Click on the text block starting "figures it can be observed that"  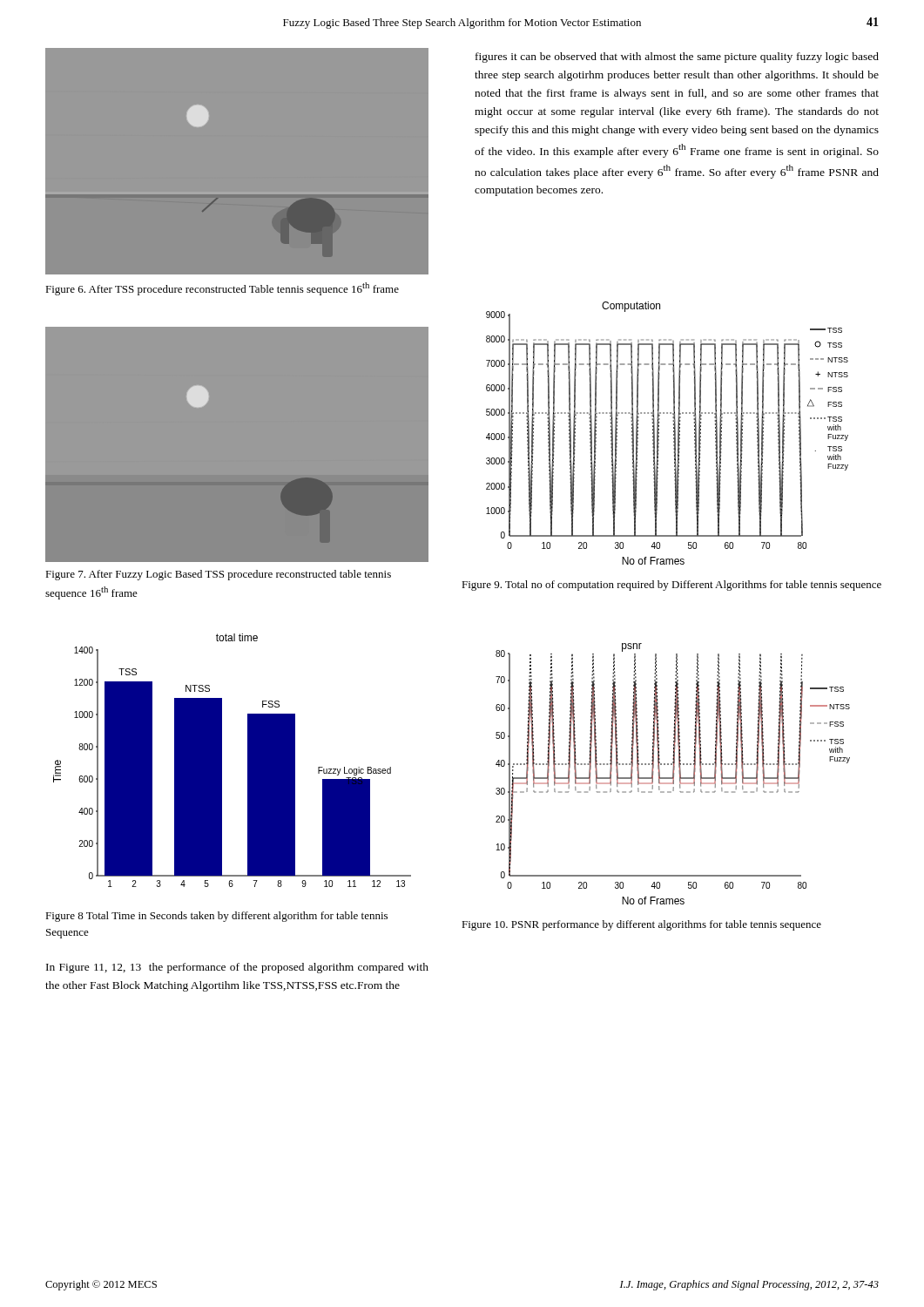(677, 123)
